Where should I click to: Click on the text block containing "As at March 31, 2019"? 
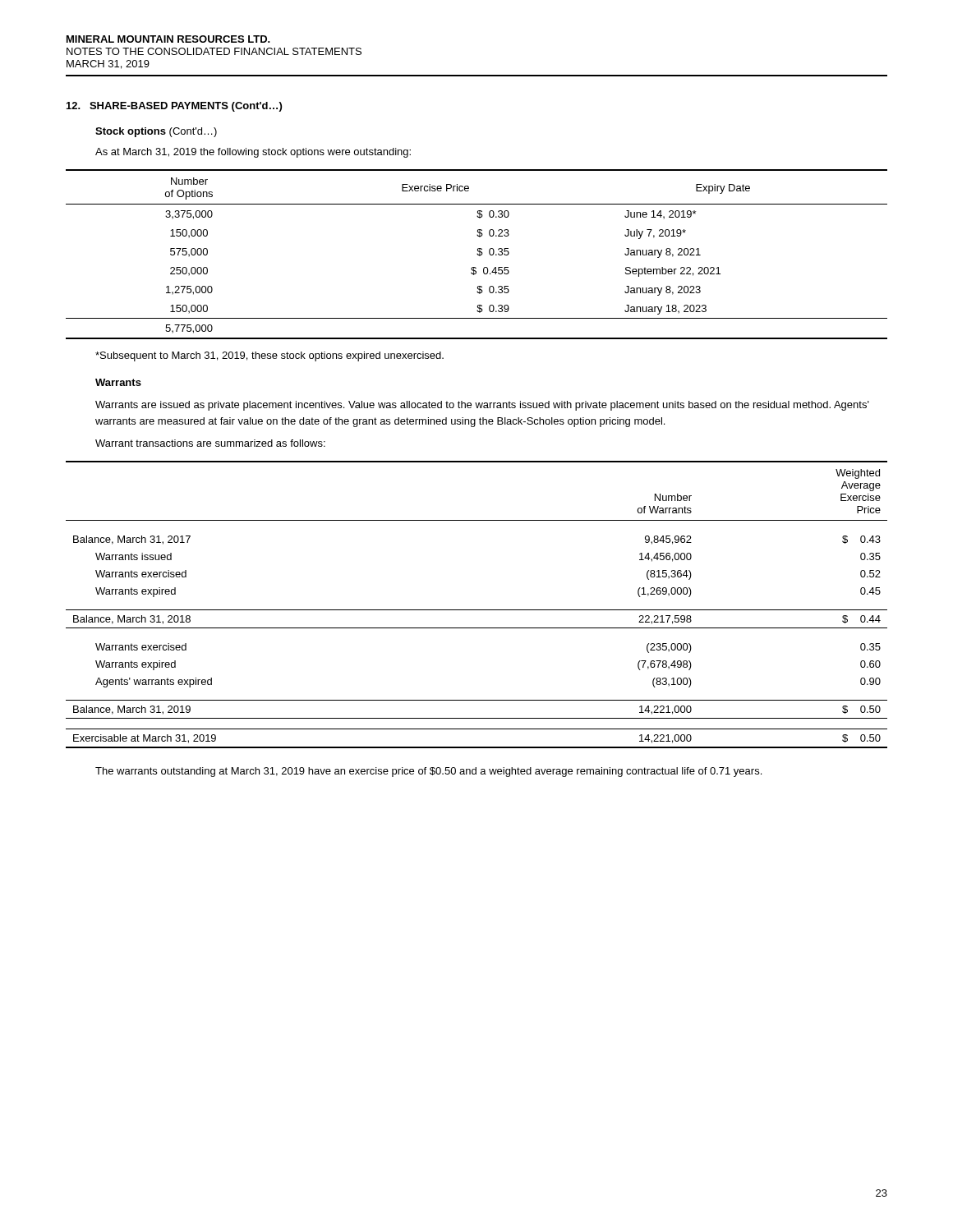click(x=253, y=152)
